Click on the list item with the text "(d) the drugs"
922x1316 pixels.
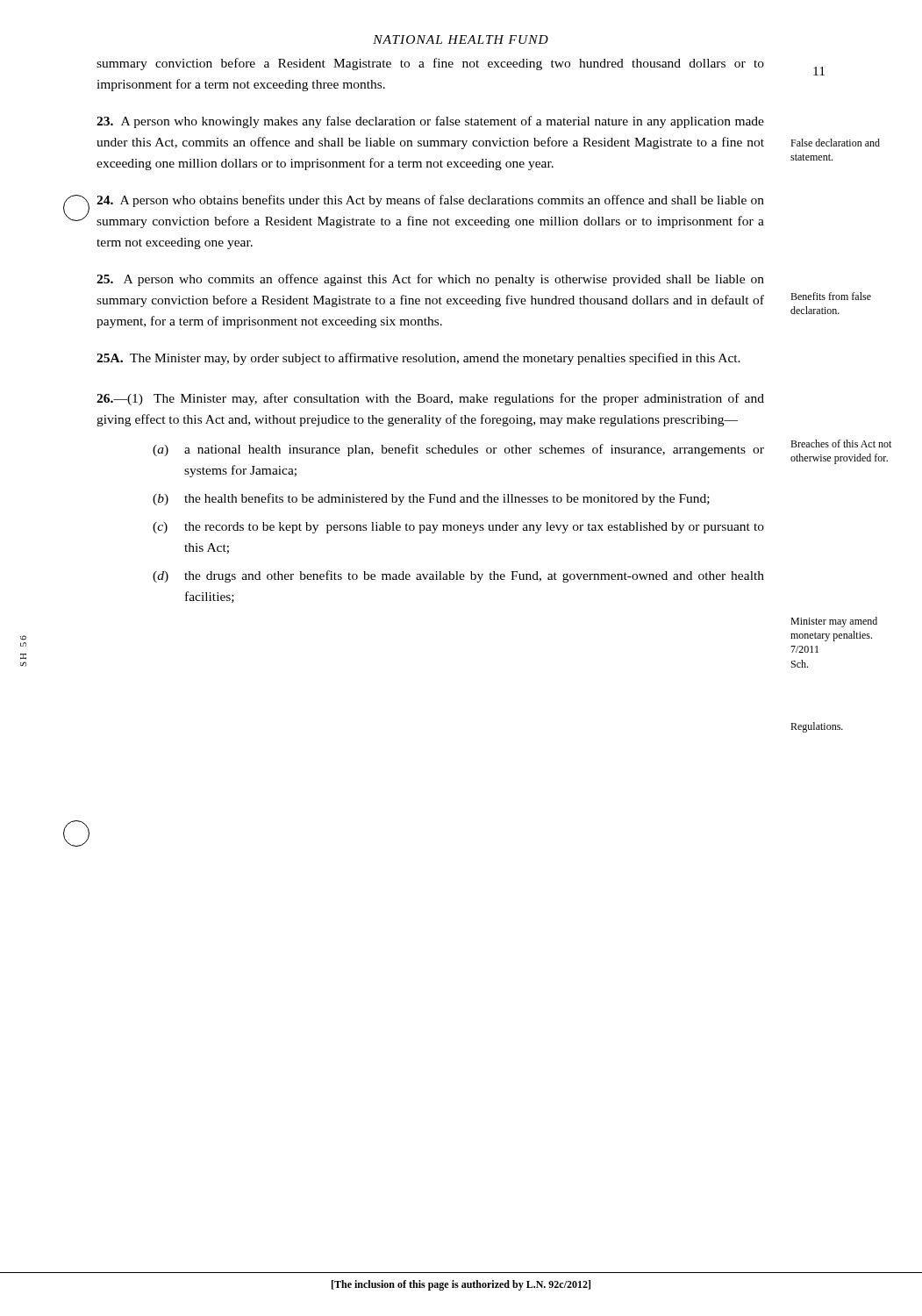click(448, 586)
